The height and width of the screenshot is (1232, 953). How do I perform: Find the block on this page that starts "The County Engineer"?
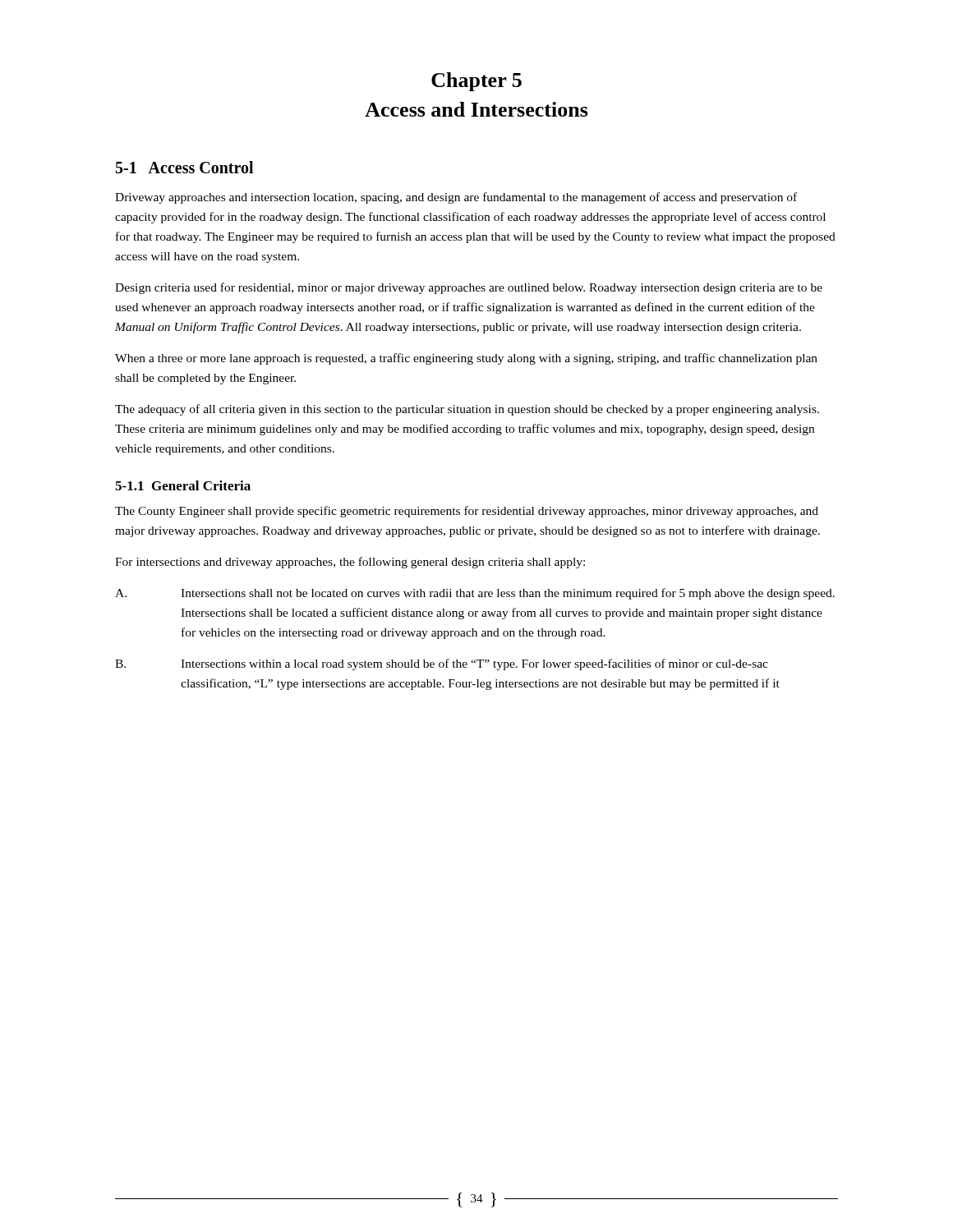468,520
